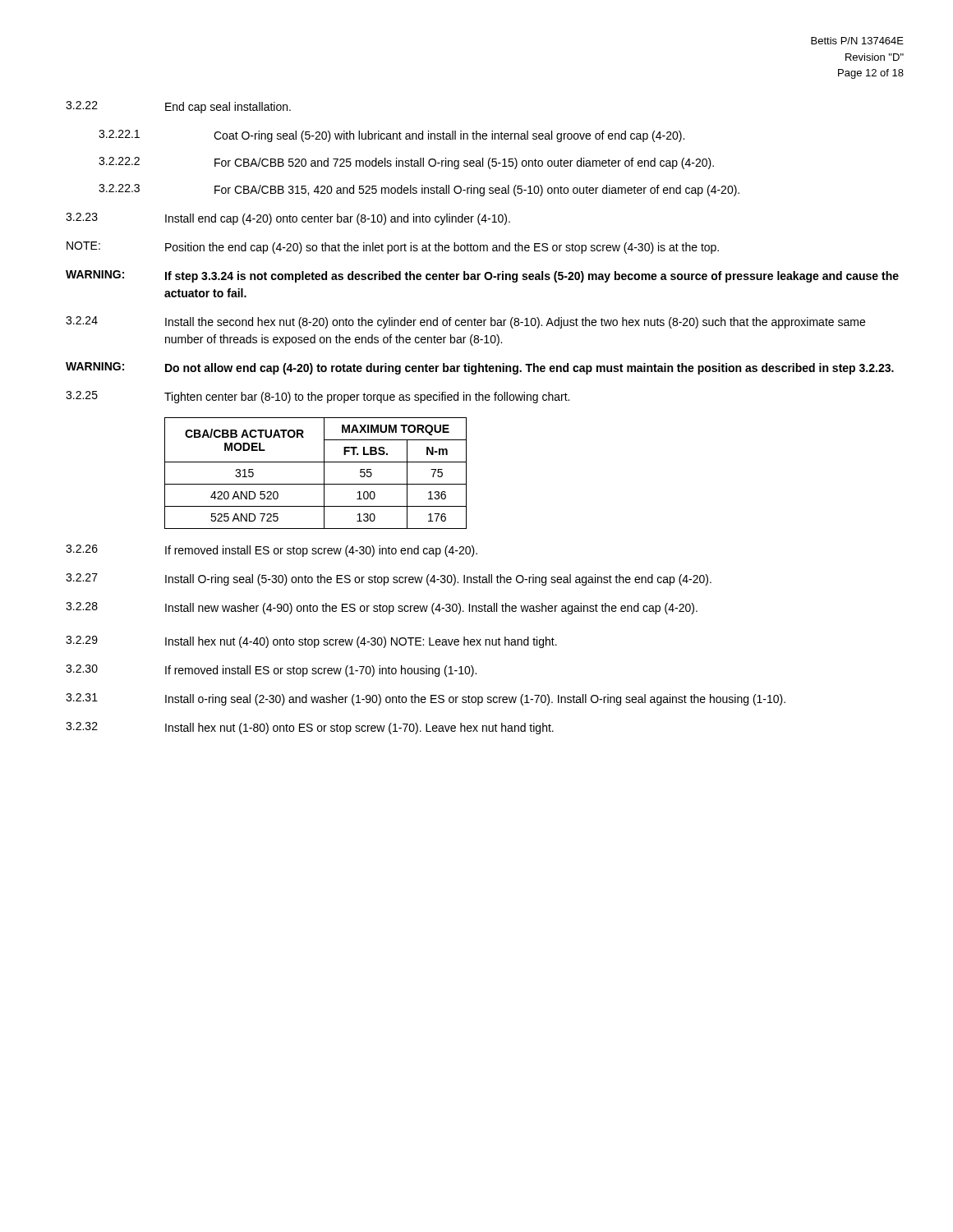Where is the passage that starts "3.2.31 Install o-ring seal (2-30)"?
Image resolution: width=953 pixels, height=1232 pixels.
point(485,699)
